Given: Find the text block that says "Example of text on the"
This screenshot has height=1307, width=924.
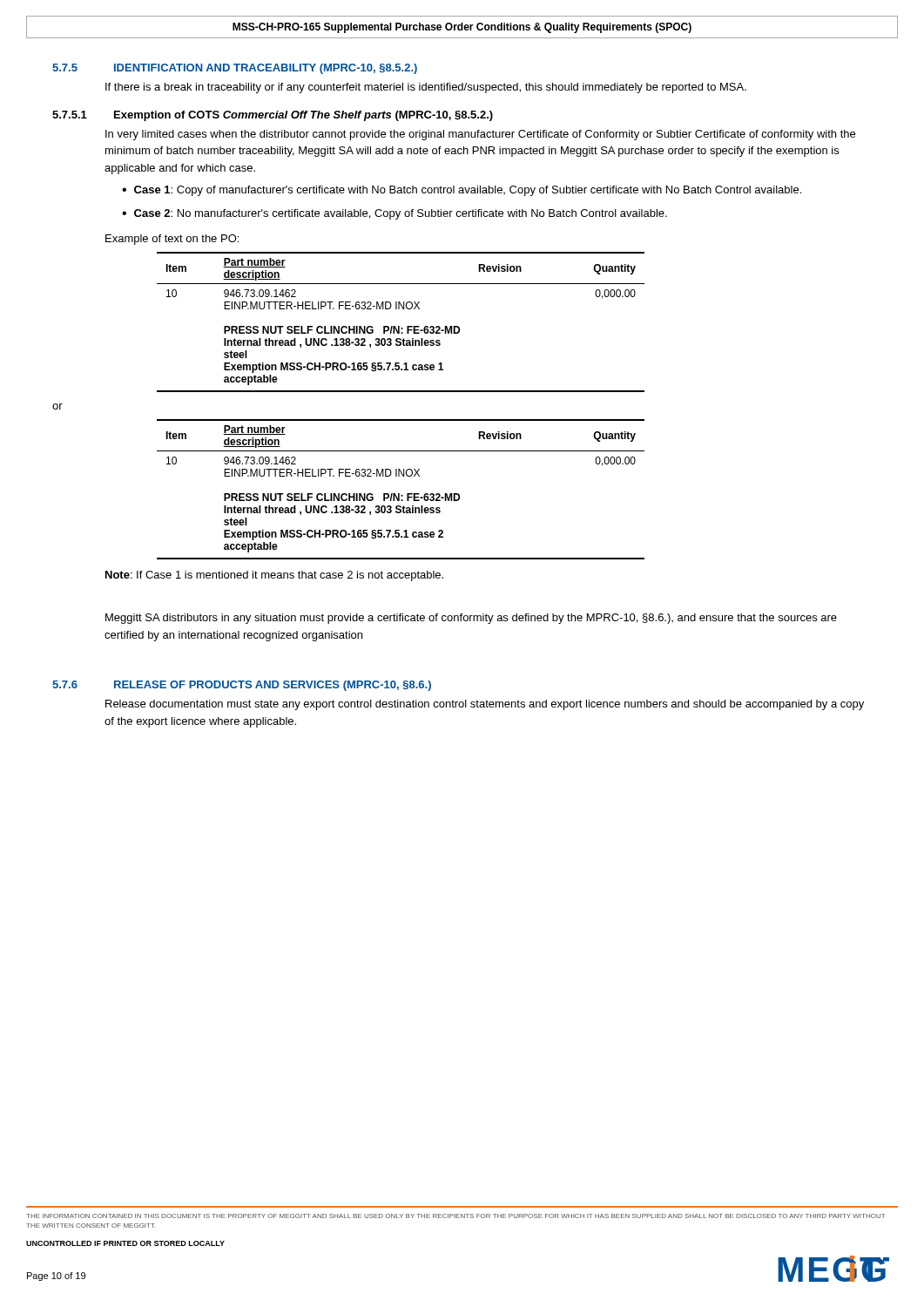Looking at the screenshot, I should (x=172, y=238).
